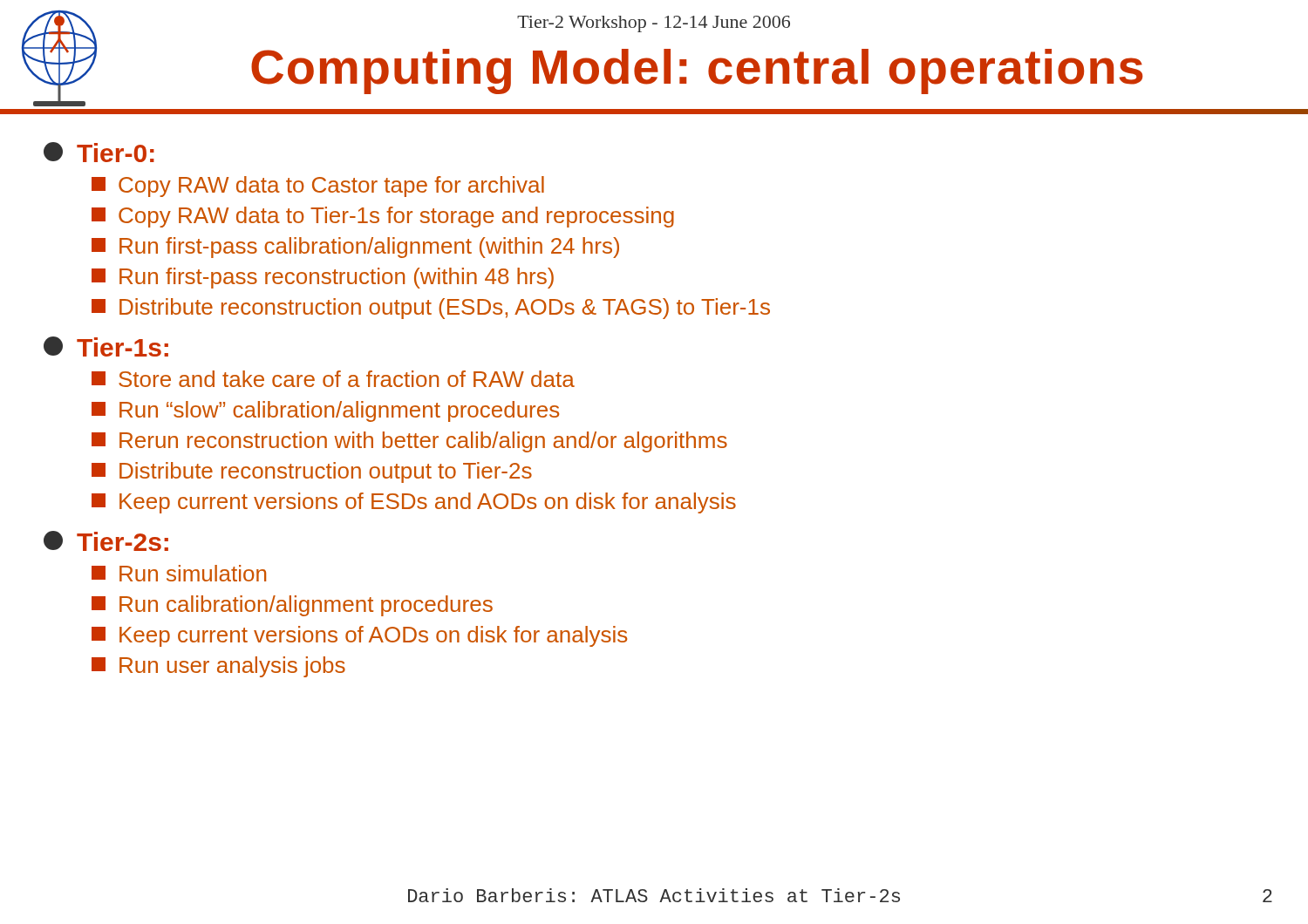Screen dimensions: 924x1308
Task: Select the list item with the text "Store and take care of a"
Action: click(333, 380)
